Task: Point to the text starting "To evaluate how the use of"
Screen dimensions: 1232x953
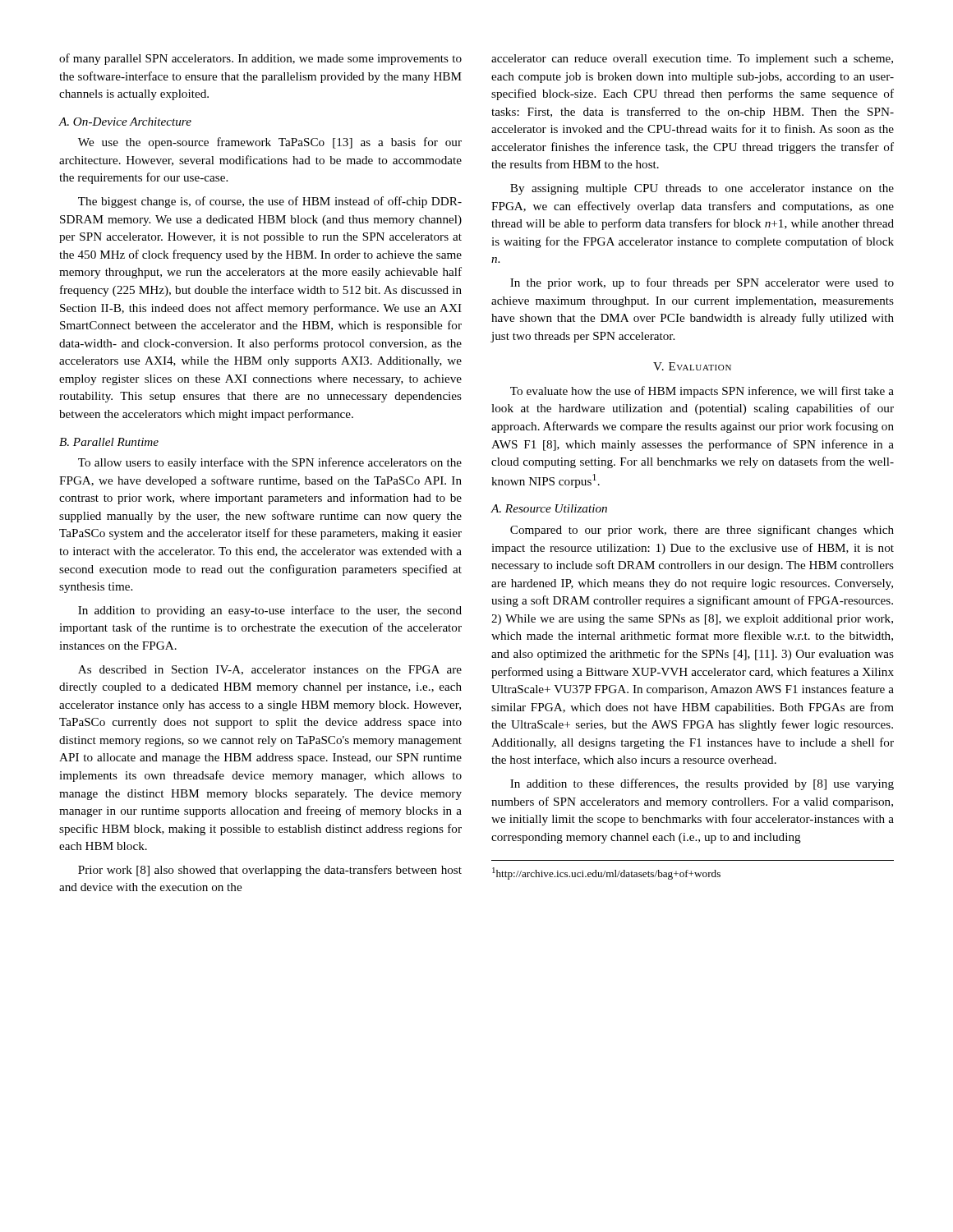Action: click(693, 436)
